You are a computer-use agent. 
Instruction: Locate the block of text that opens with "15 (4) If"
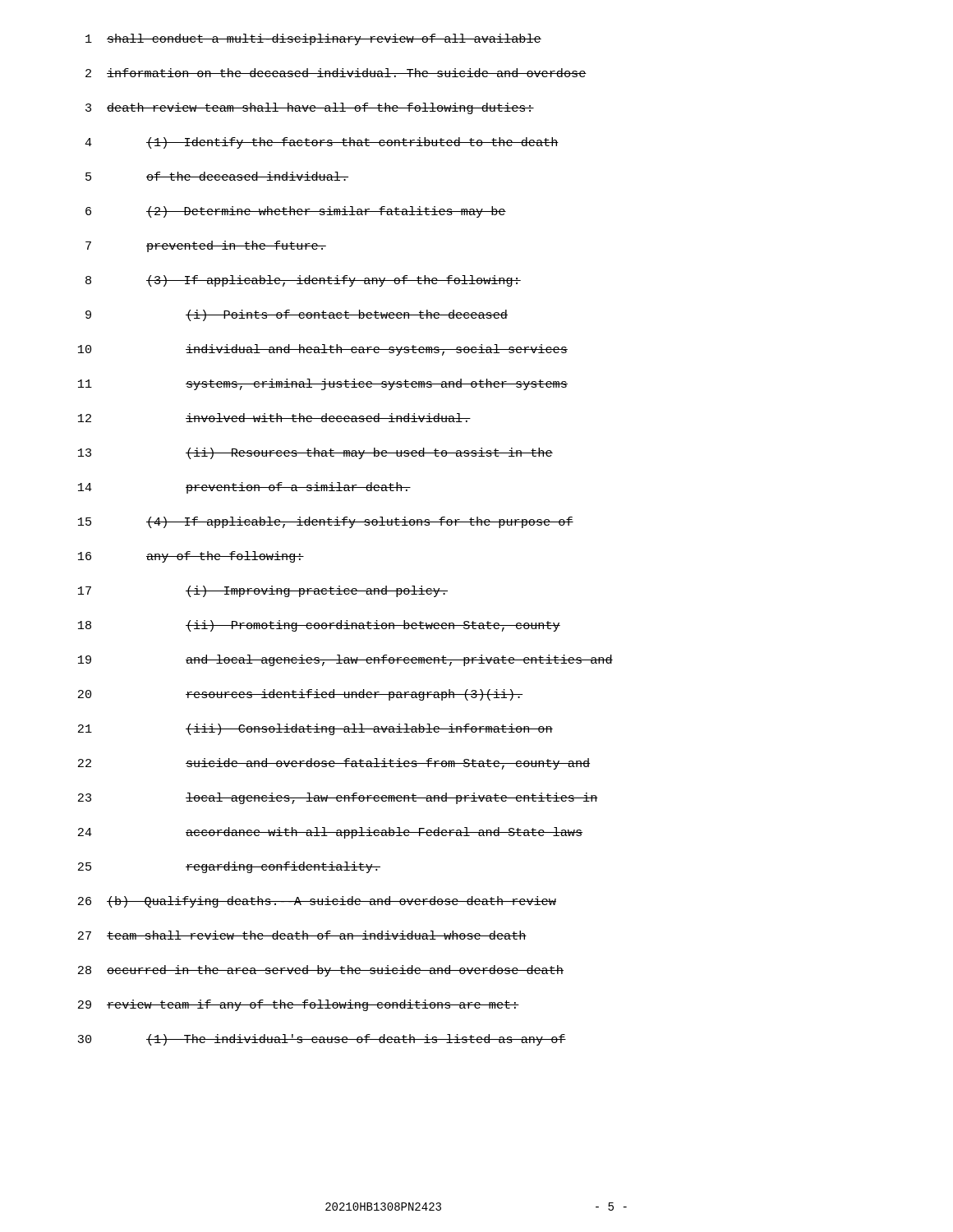pos(476,523)
